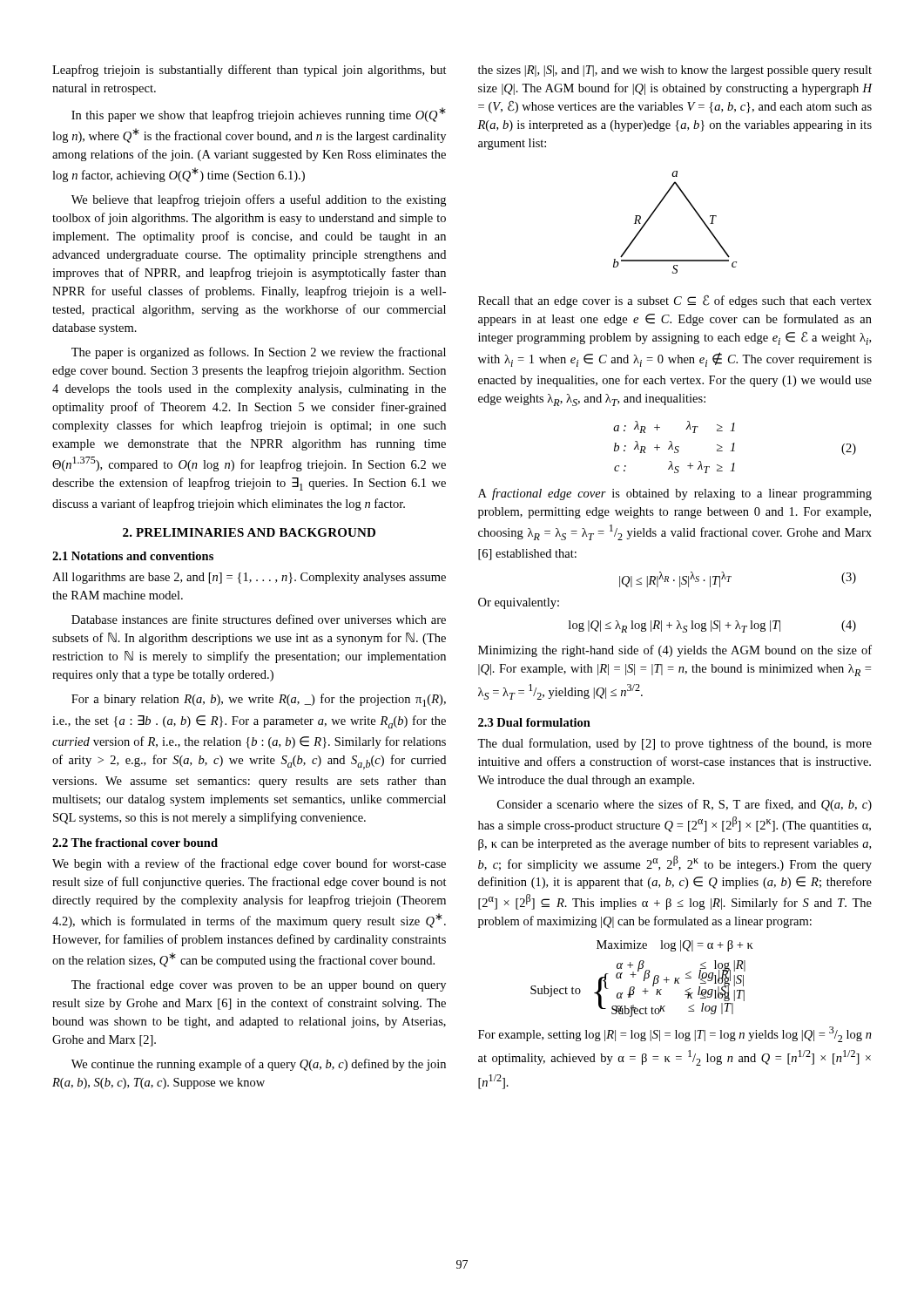The height and width of the screenshot is (1307, 924).
Task: Select the element starting "Maximize log |Q|"
Action: 675,945
